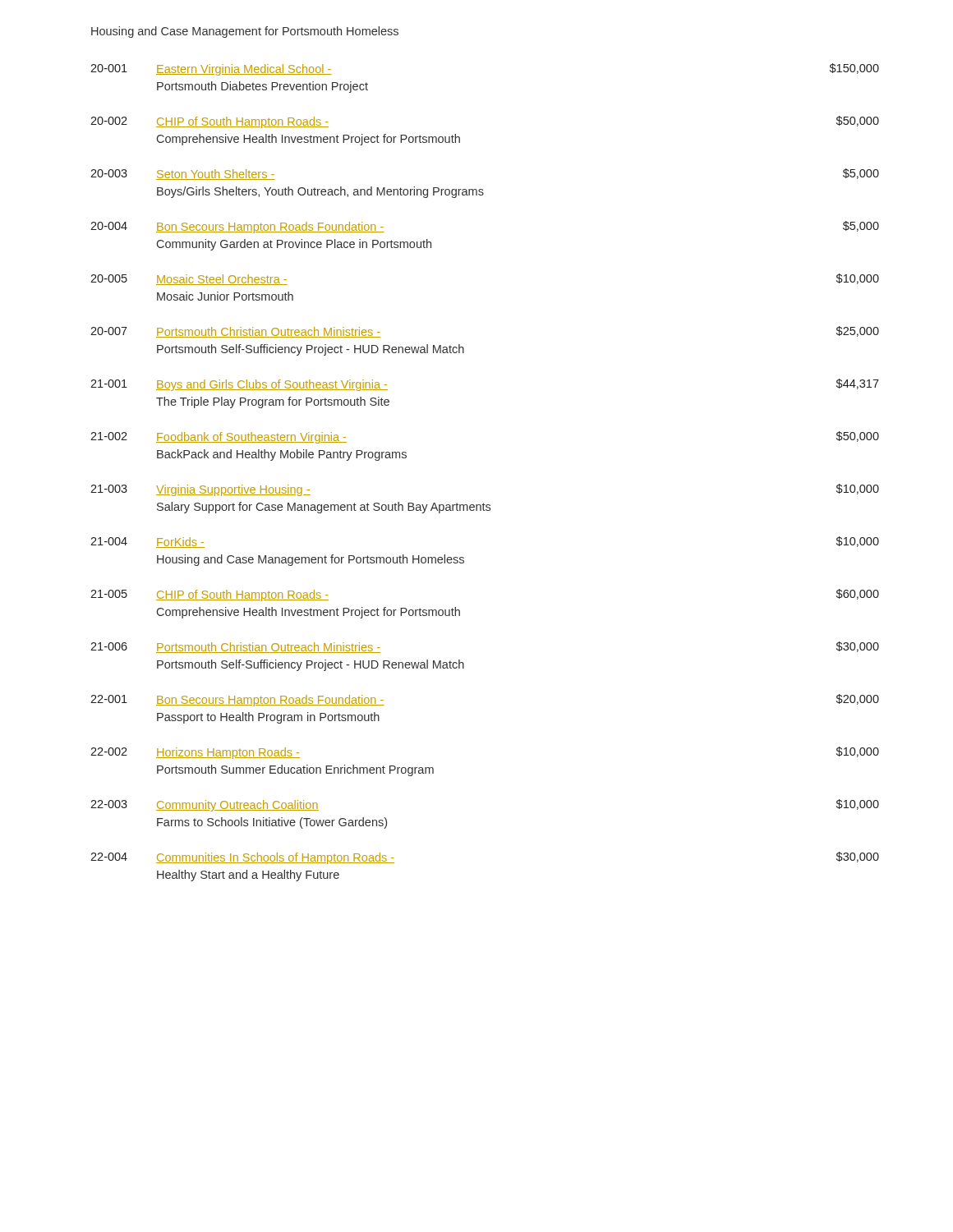Select the list item that reads "21-006 Portsmouth Christian Outreach Ministries - Portsmouth Self-Sufficiency"

(115, 647)
